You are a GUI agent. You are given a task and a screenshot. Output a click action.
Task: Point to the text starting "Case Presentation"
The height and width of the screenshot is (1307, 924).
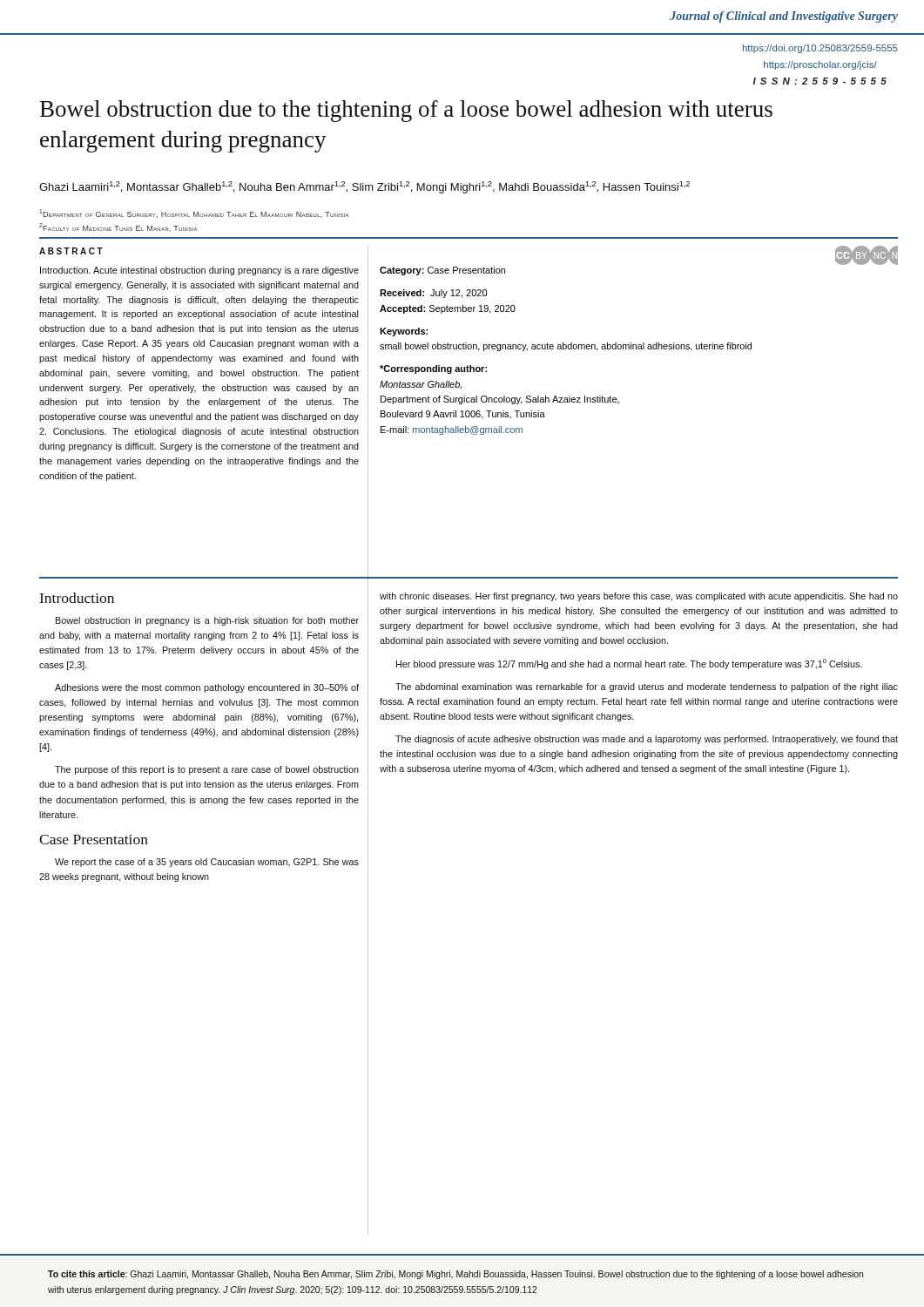(x=94, y=839)
